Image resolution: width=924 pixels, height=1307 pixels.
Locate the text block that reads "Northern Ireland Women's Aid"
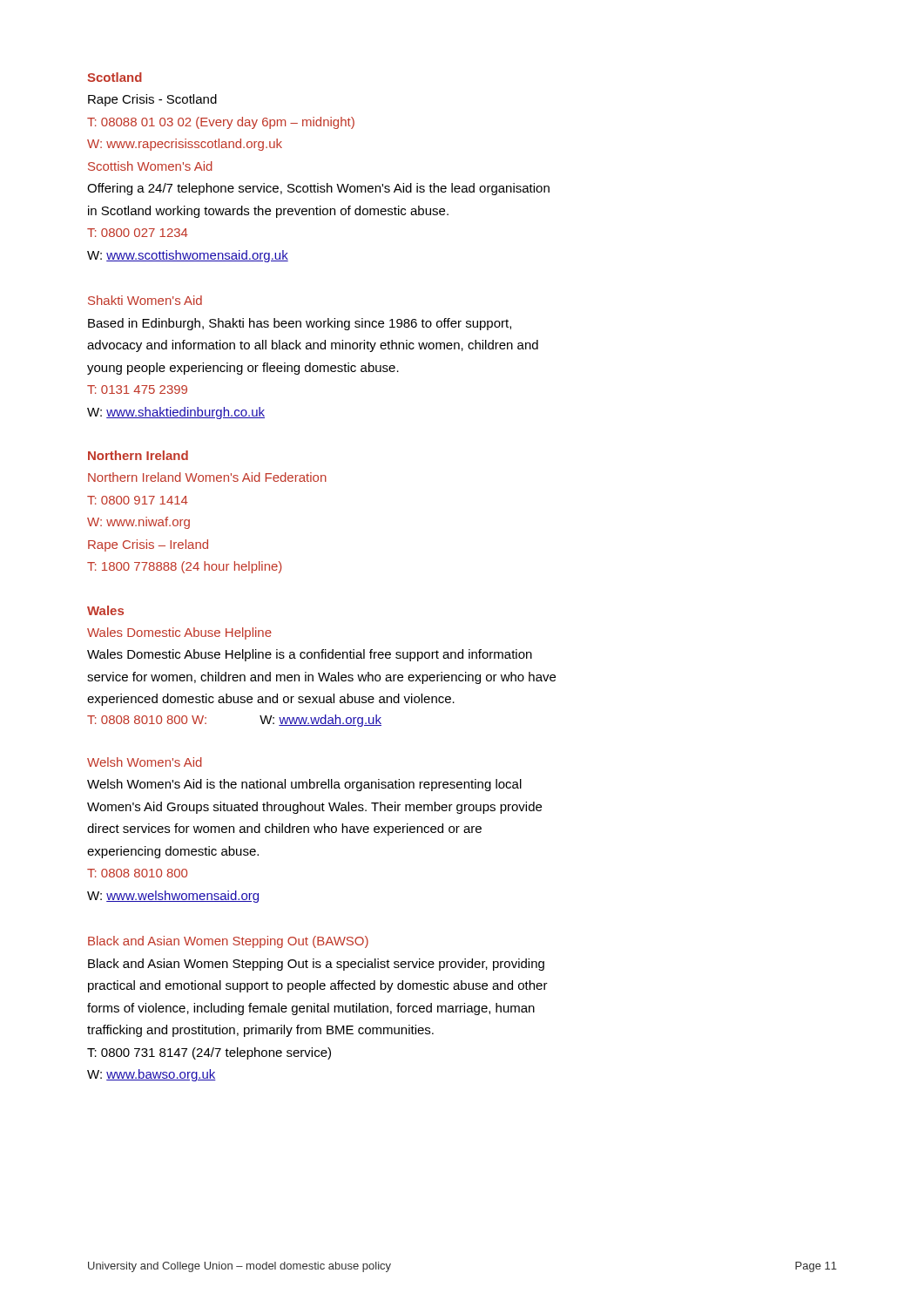[x=207, y=477]
